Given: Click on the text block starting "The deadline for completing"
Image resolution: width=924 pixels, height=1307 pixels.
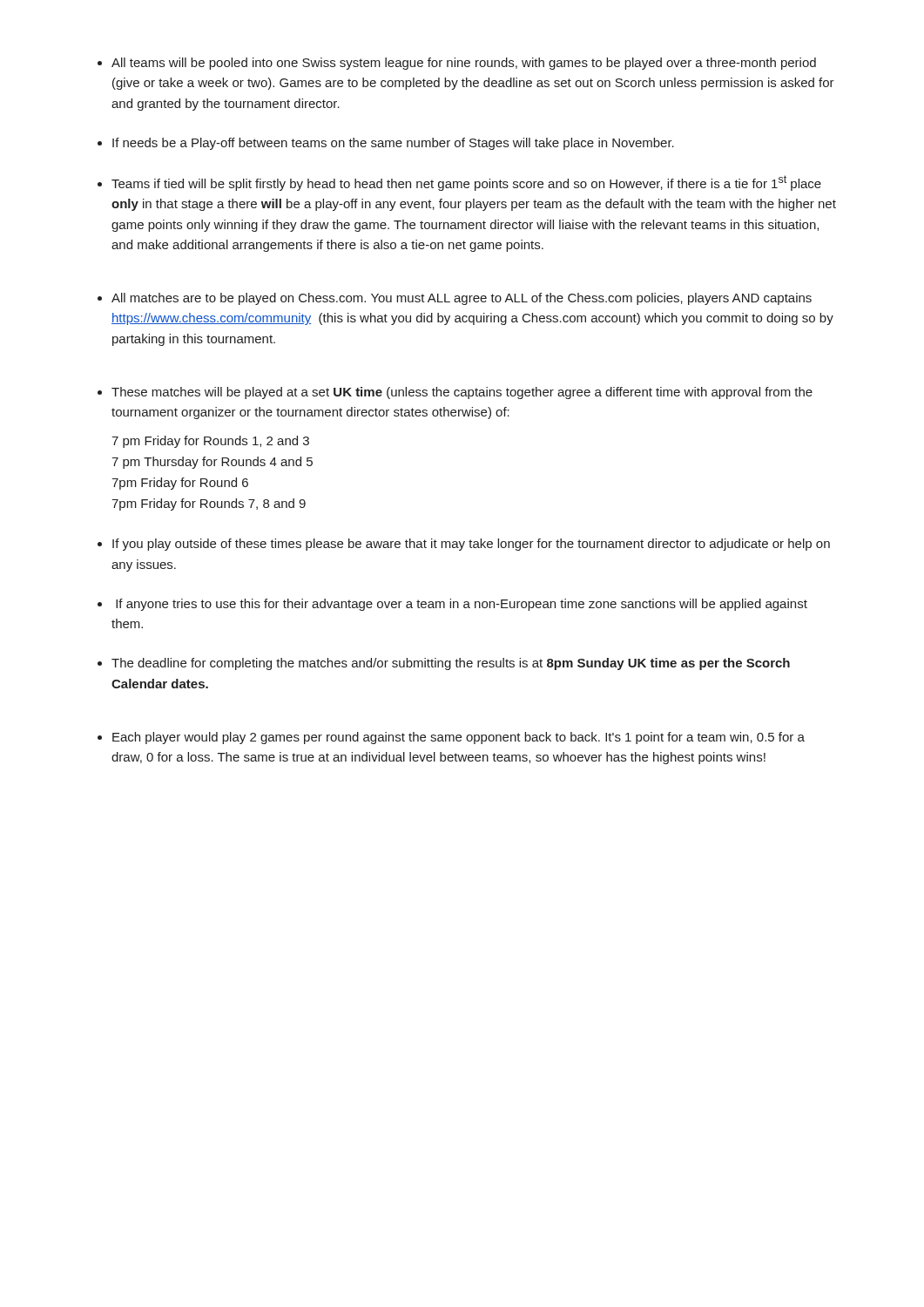Looking at the screenshot, I should [x=474, y=673].
